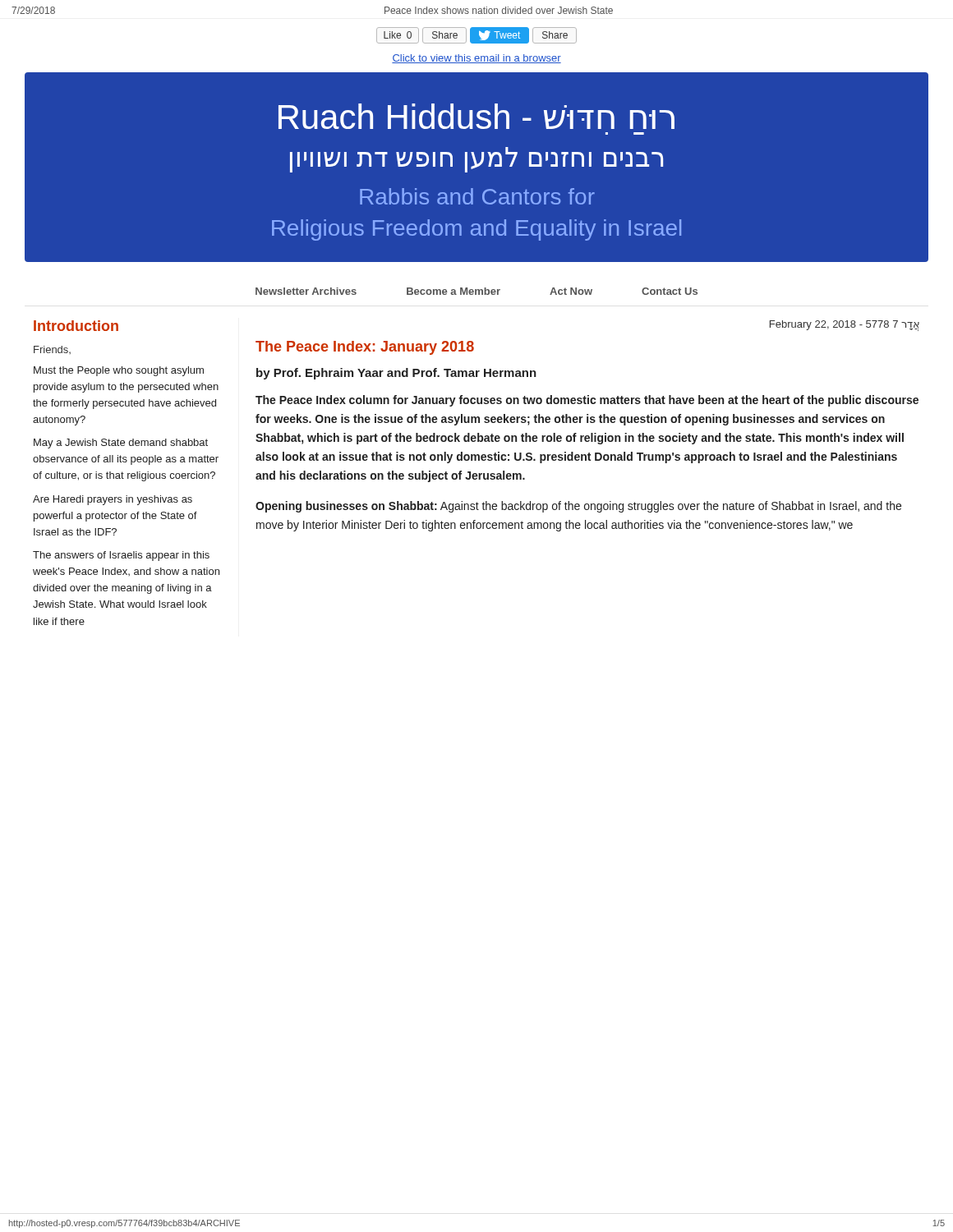Point to the region starting "by Prof. Ephraim Yaar and Prof."
Screen dimensions: 1232x953
(396, 372)
